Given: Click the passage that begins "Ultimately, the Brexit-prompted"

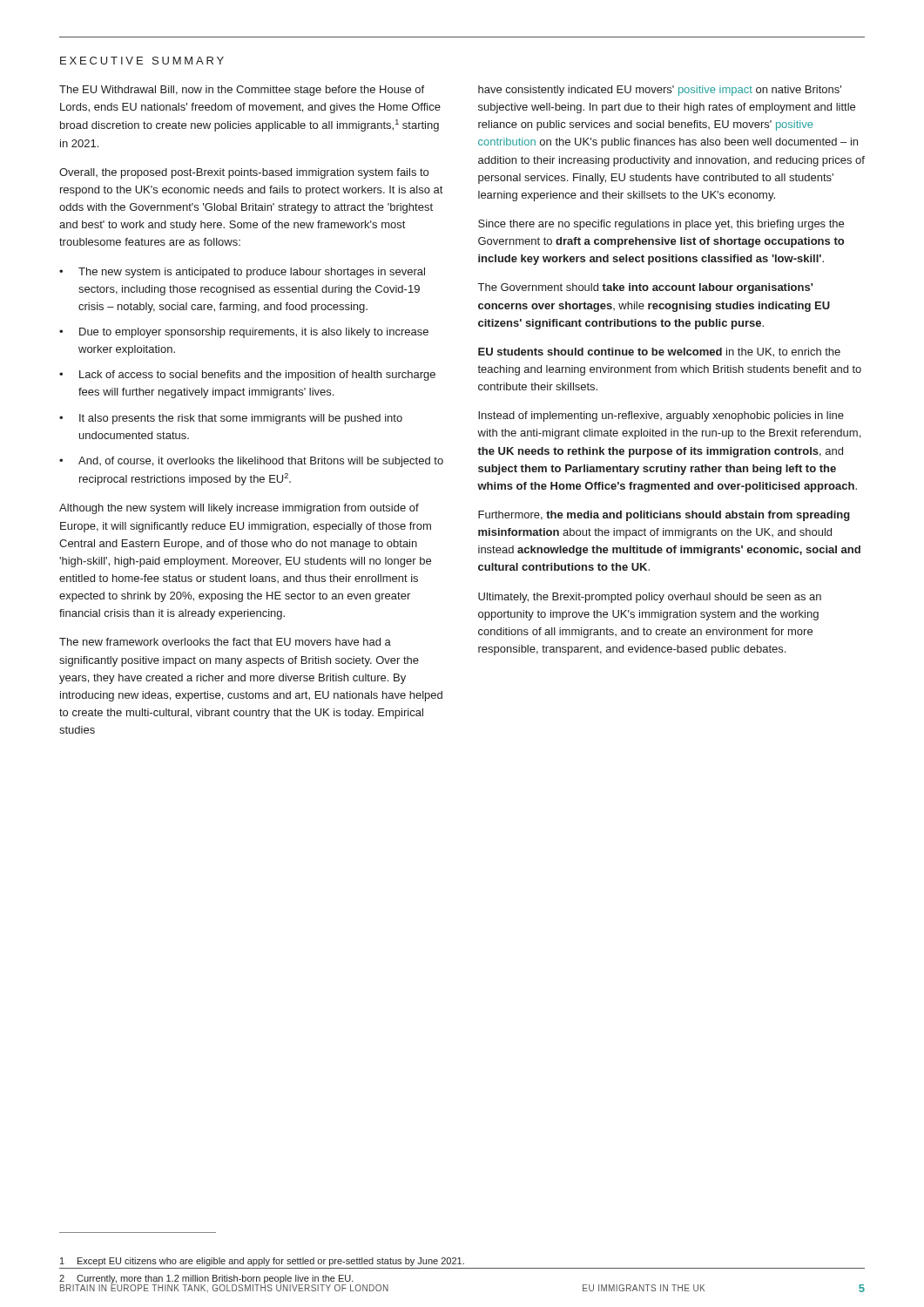Looking at the screenshot, I should coord(650,622).
